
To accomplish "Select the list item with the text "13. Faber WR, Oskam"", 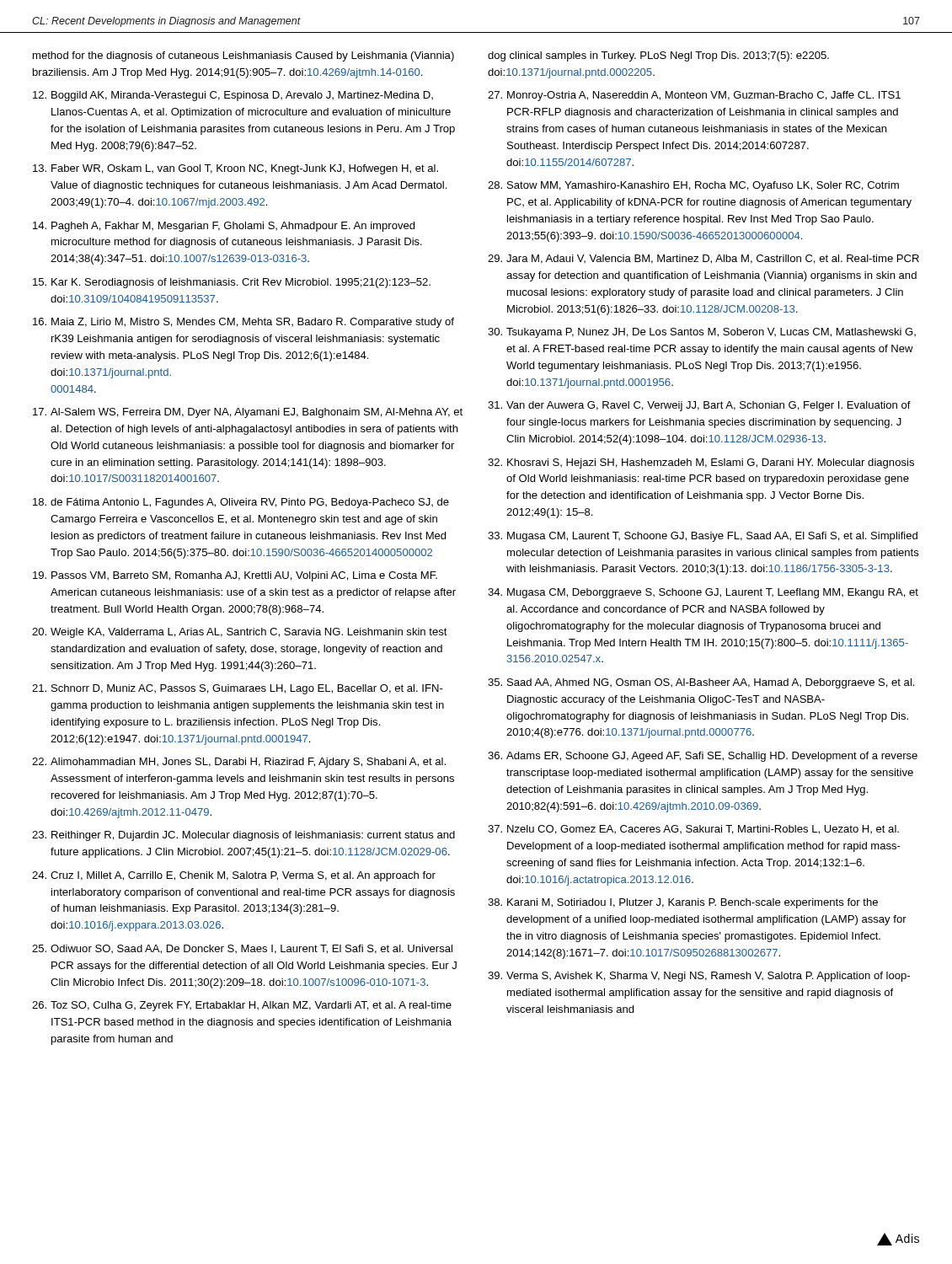I will point(248,186).
